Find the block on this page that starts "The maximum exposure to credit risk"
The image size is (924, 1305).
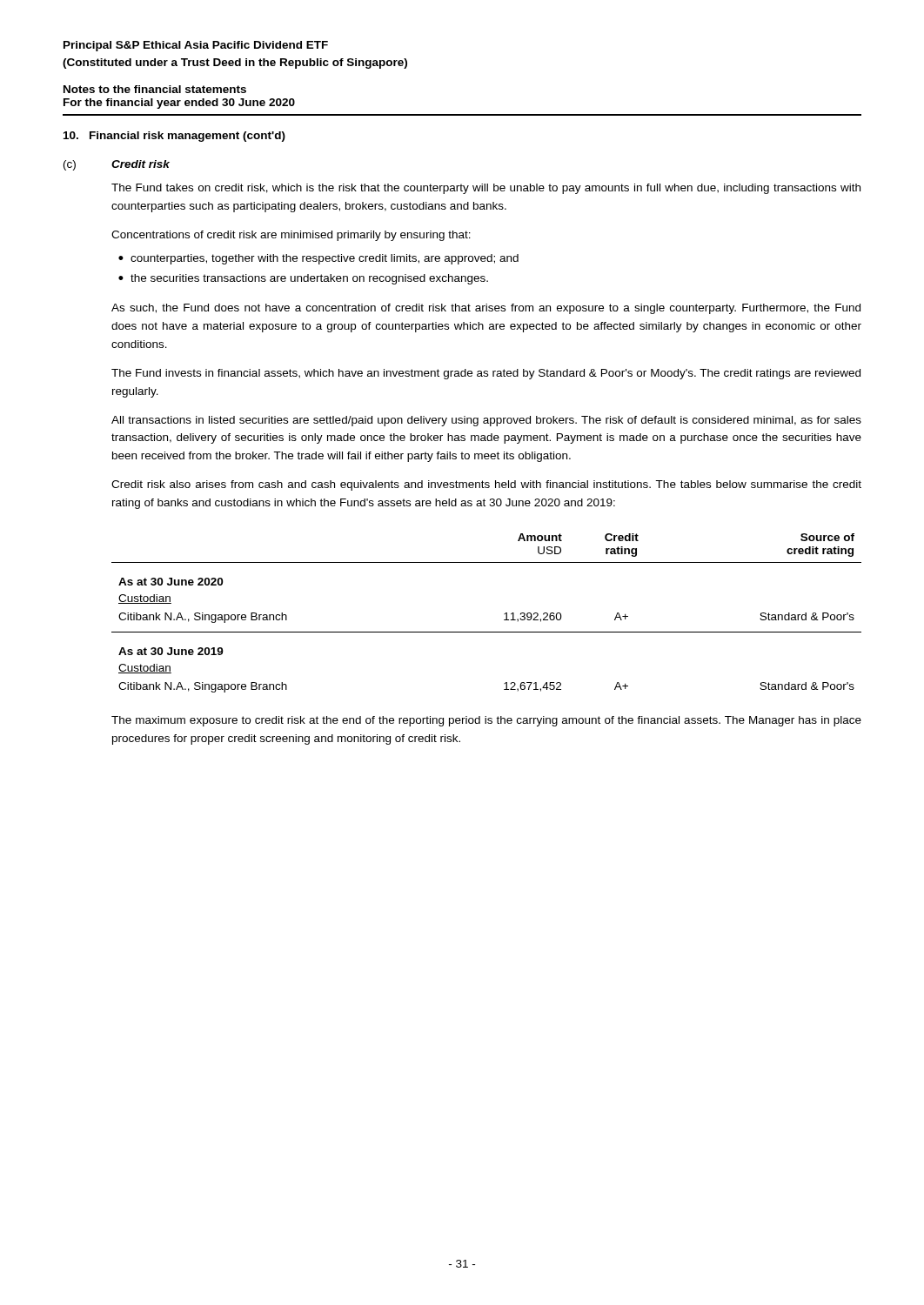[x=486, y=729]
